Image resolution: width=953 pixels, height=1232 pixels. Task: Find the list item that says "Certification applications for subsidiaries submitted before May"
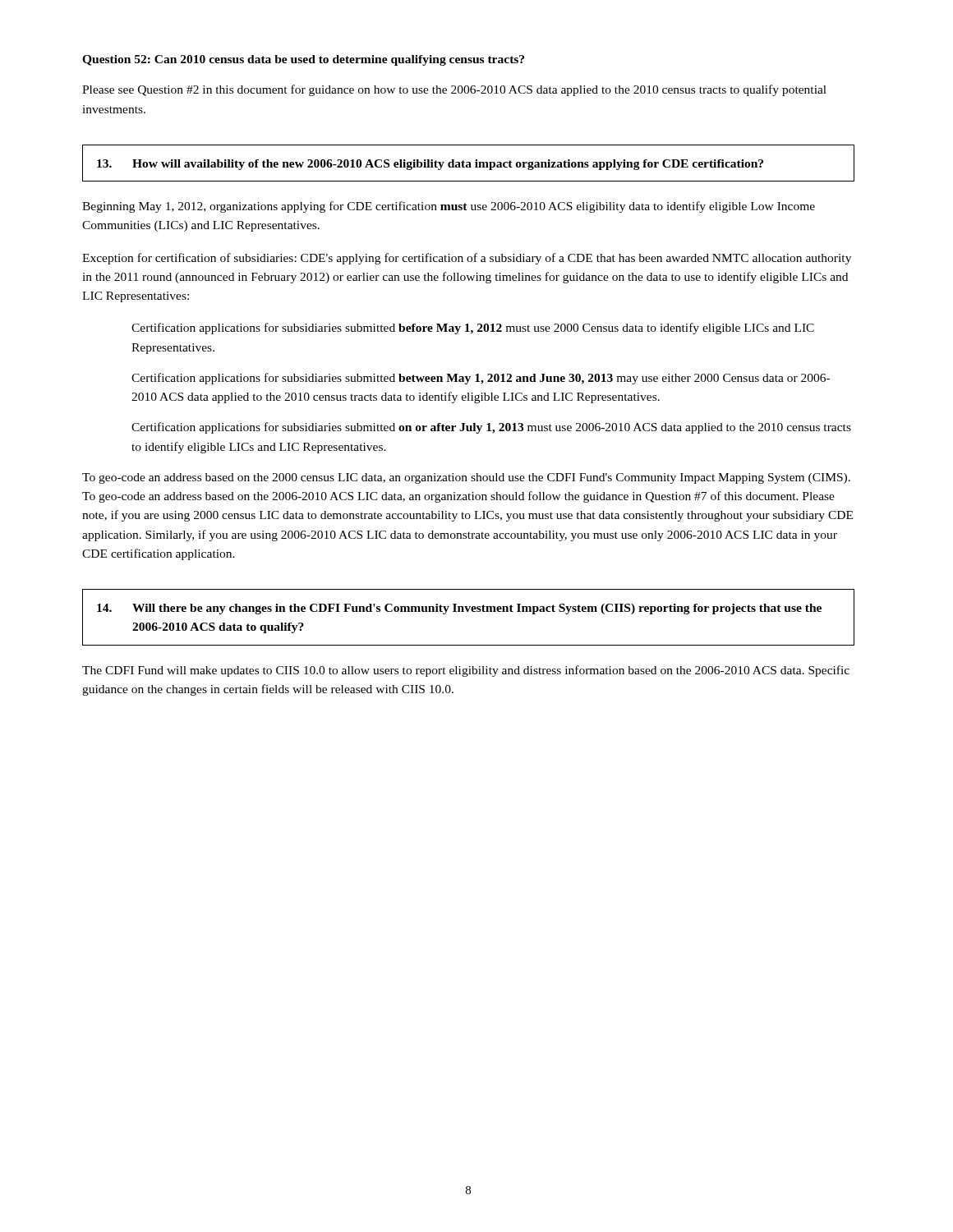[x=473, y=337]
